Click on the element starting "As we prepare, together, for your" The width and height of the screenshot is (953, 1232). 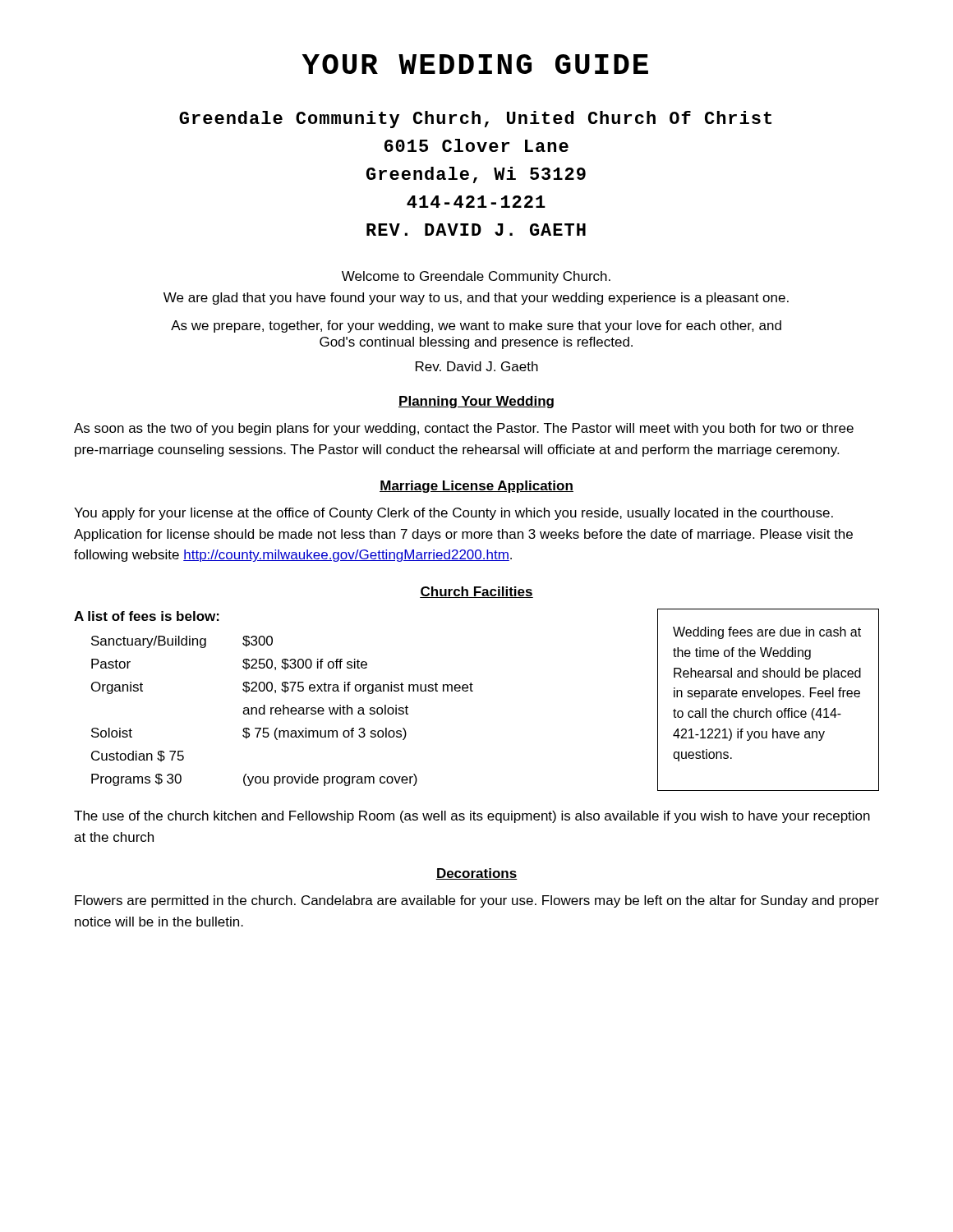pos(476,334)
